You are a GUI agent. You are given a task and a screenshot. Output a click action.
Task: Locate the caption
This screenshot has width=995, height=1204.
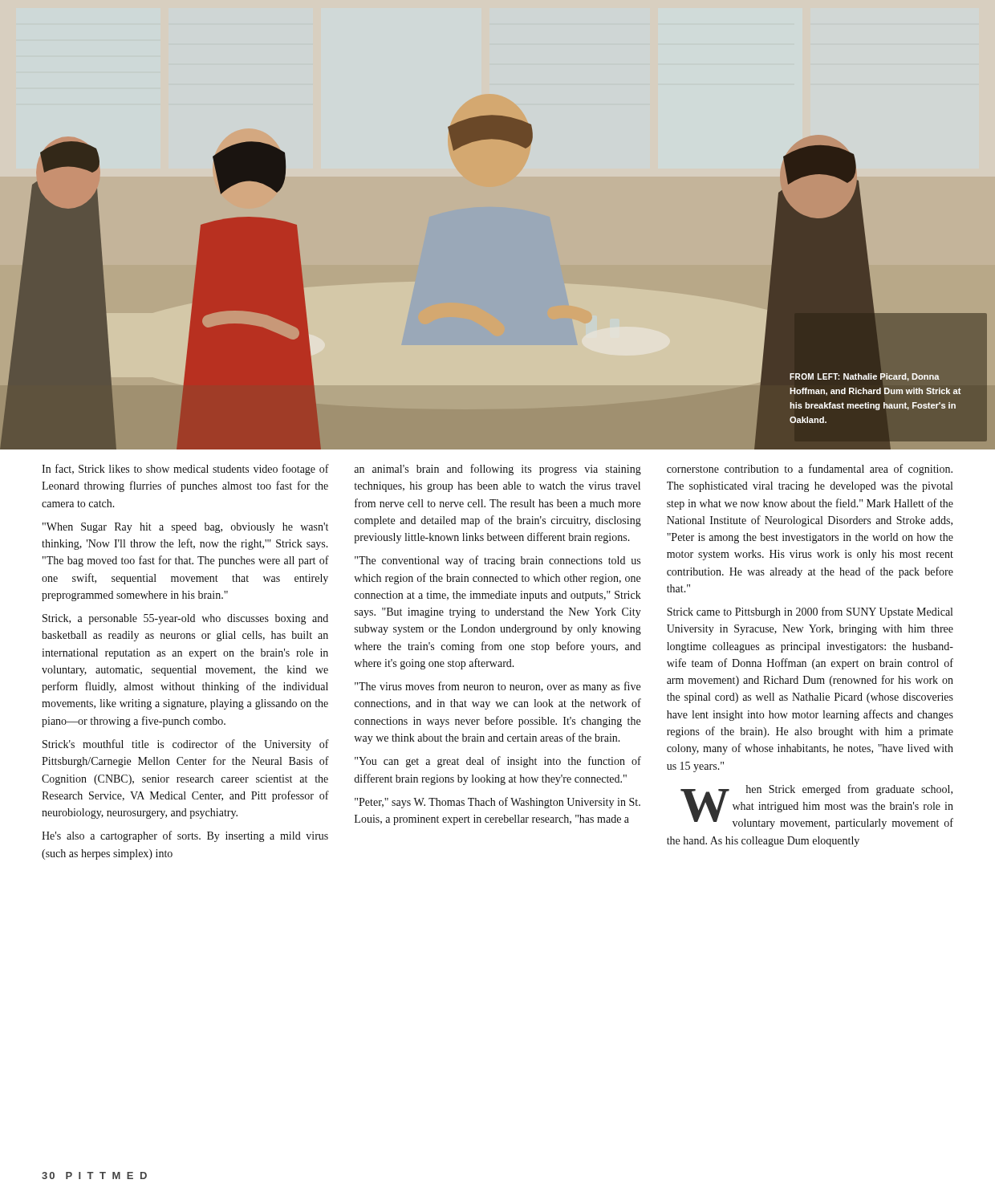pos(875,398)
